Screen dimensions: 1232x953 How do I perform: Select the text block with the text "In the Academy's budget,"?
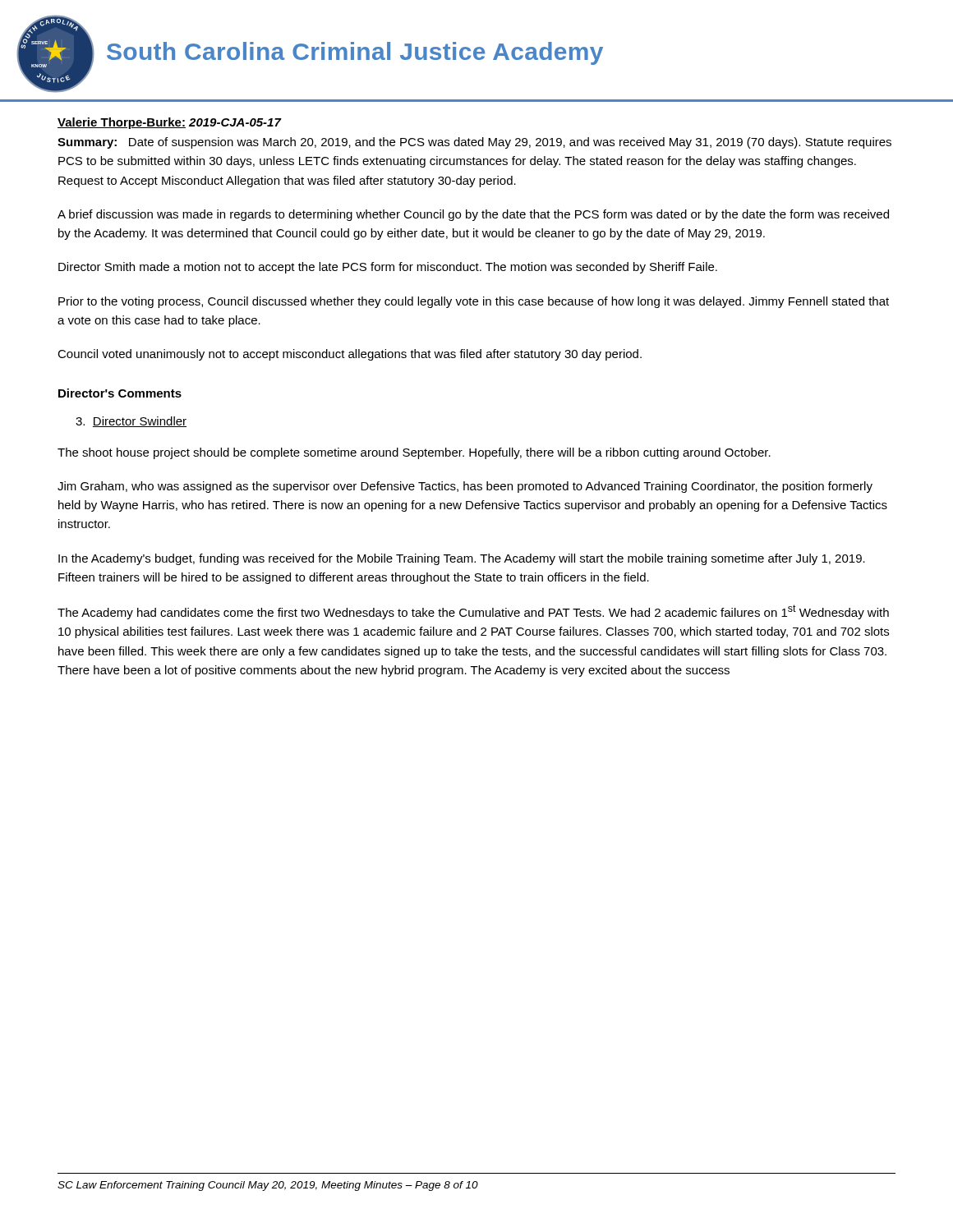coord(462,567)
